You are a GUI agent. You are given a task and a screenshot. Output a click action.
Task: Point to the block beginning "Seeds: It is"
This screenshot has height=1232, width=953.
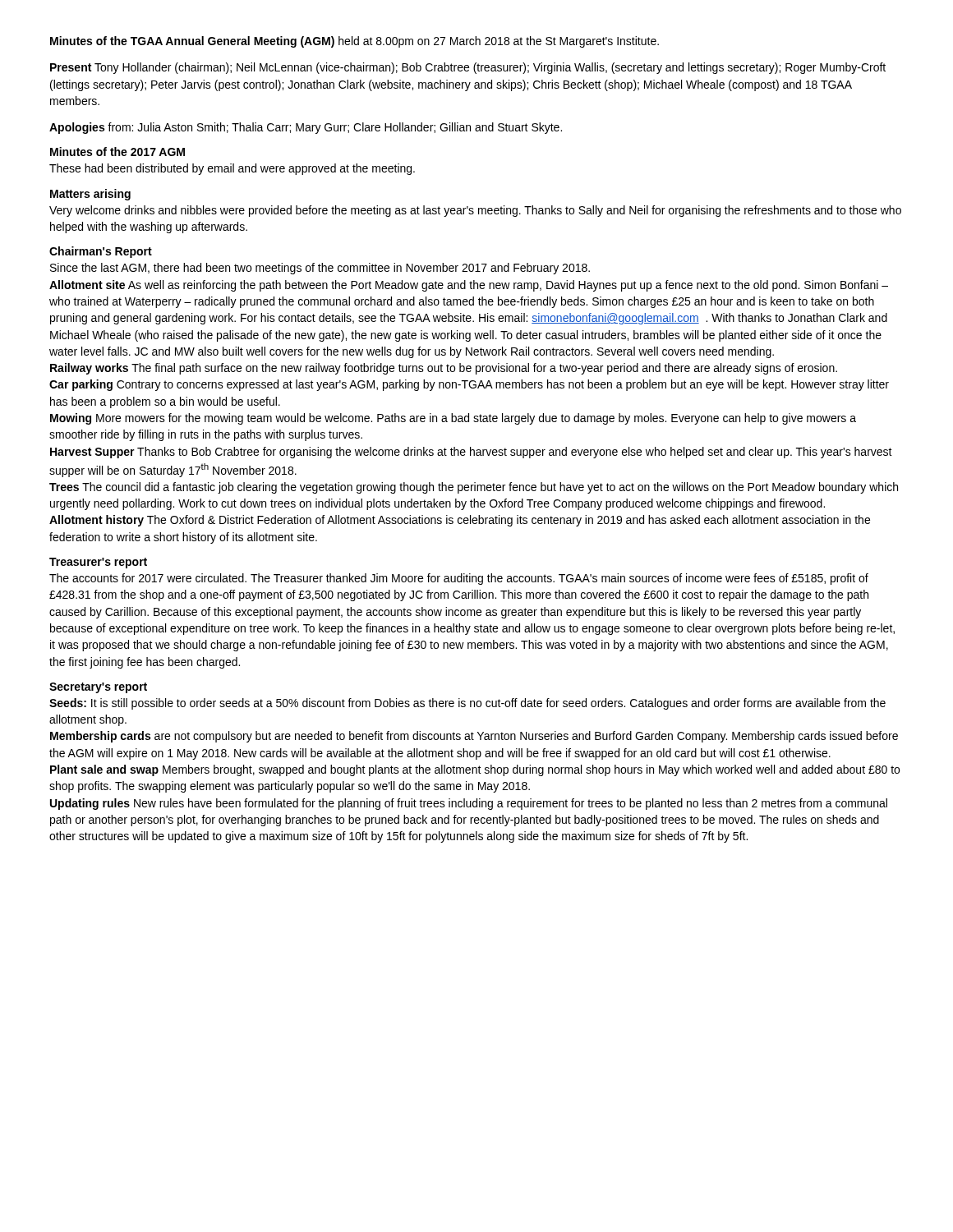pos(475,770)
